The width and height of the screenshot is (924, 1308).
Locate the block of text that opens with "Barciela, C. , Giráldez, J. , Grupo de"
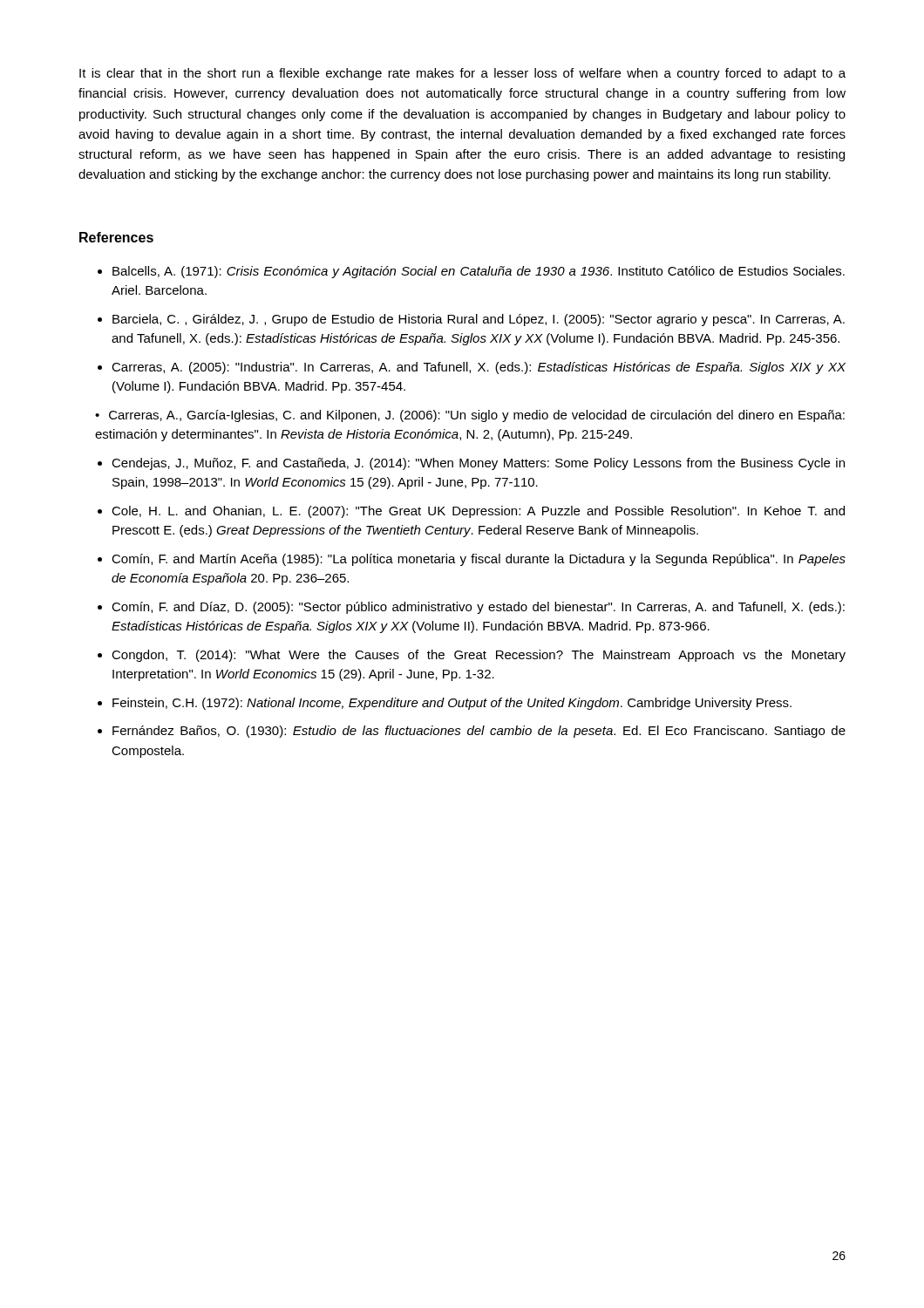point(479,328)
